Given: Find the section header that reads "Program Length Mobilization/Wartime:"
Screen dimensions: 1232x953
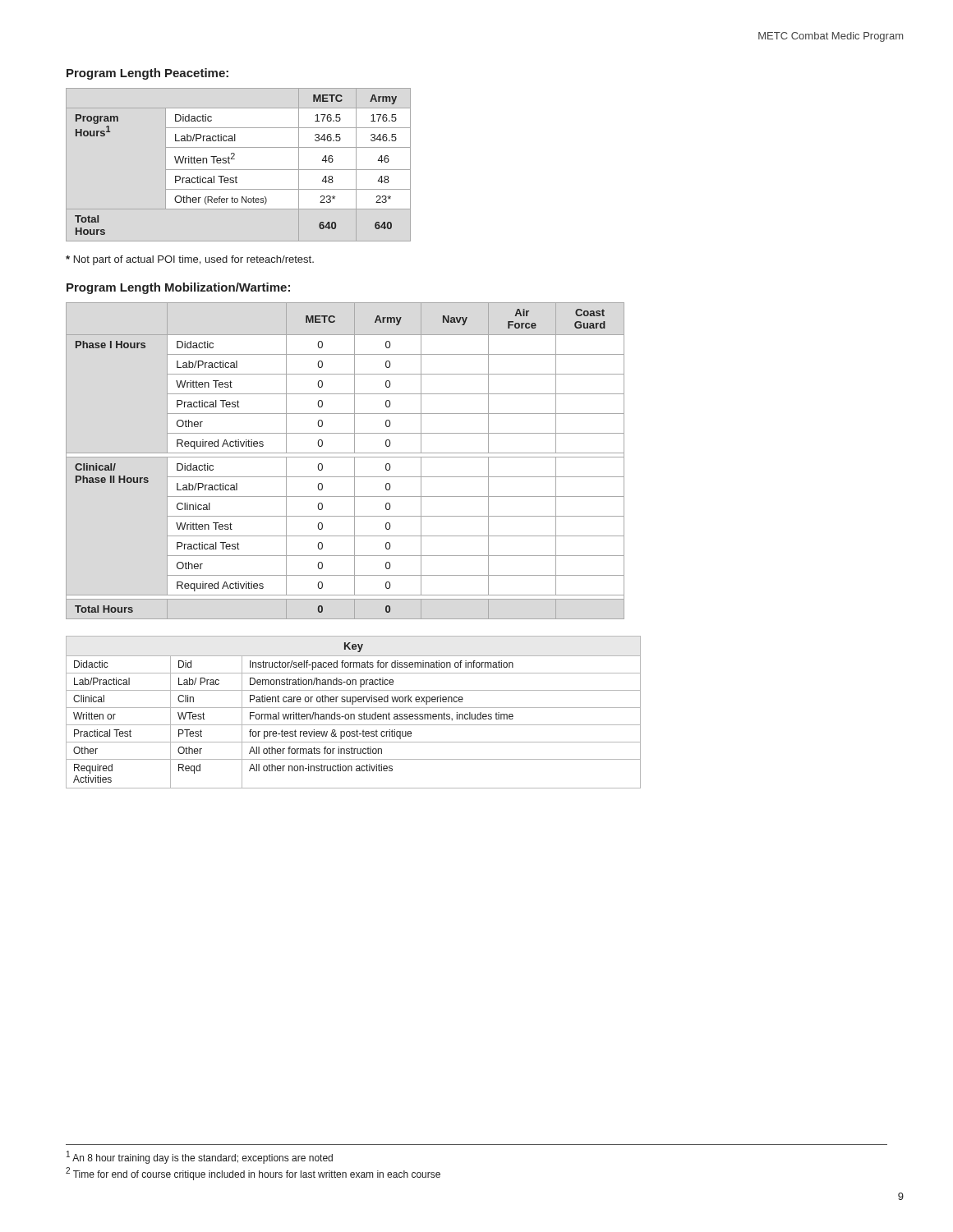Looking at the screenshot, I should 178,287.
